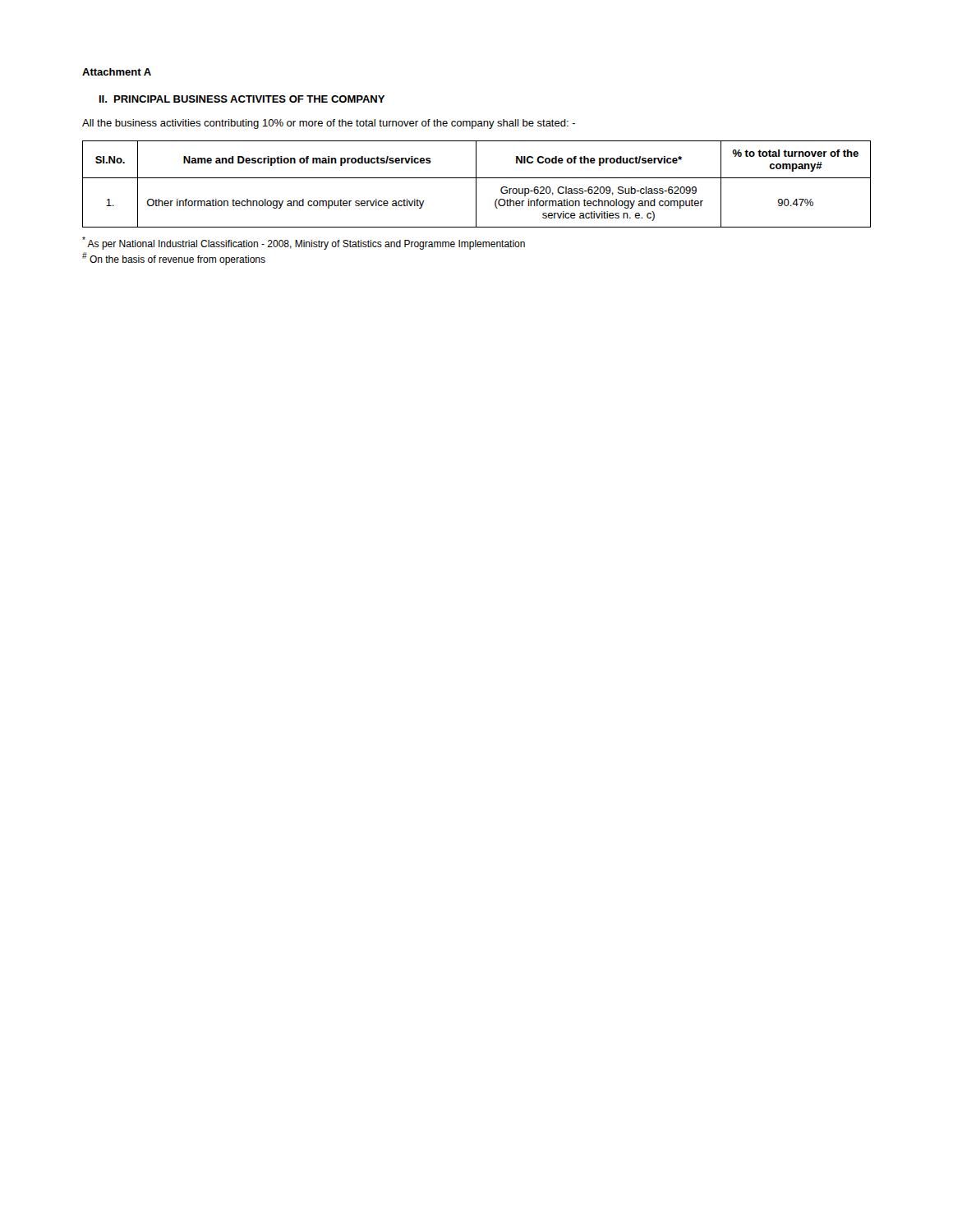Select the table that reads "Other information technology"

click(x=476, y=184)
